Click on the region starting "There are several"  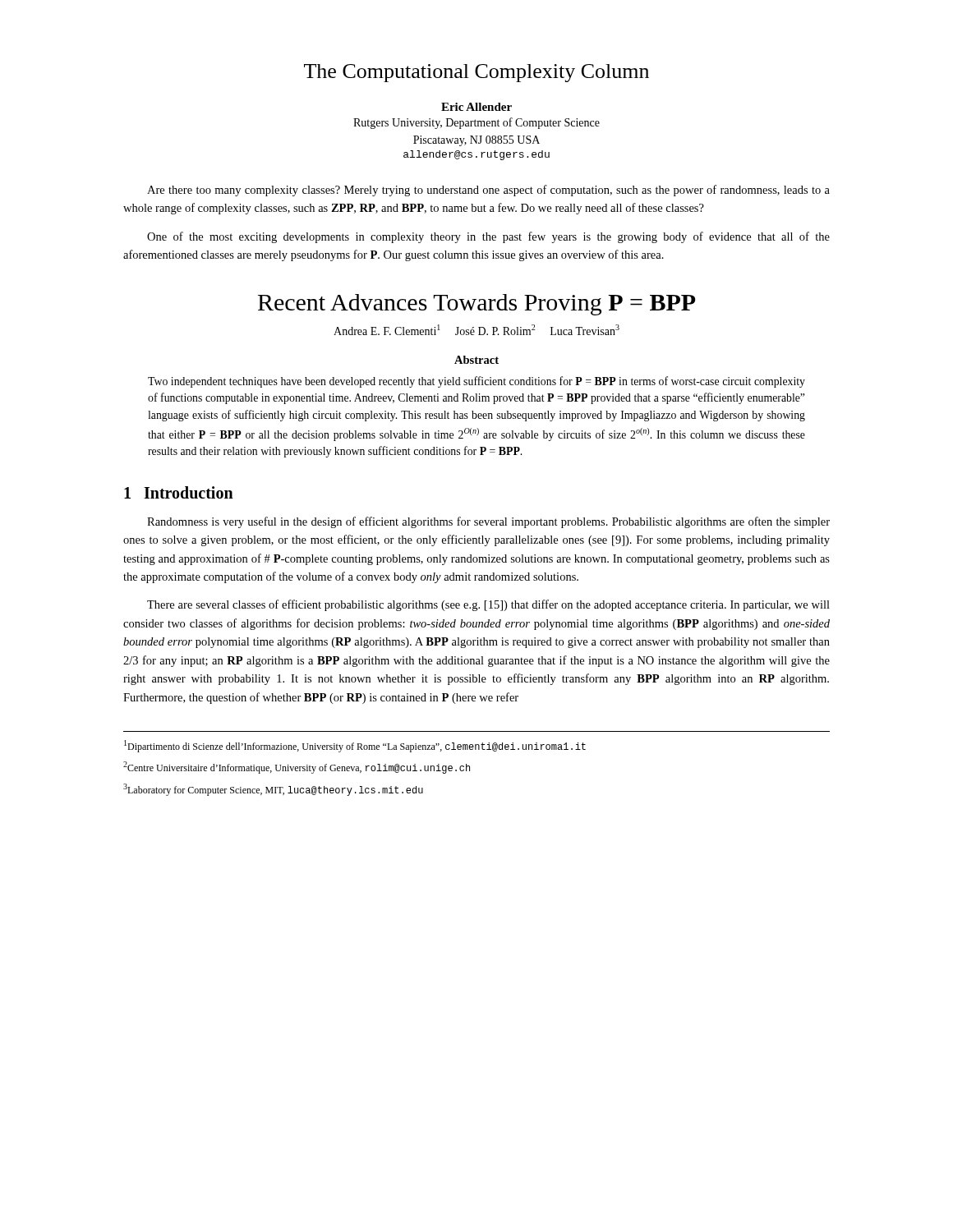(476, 651)
